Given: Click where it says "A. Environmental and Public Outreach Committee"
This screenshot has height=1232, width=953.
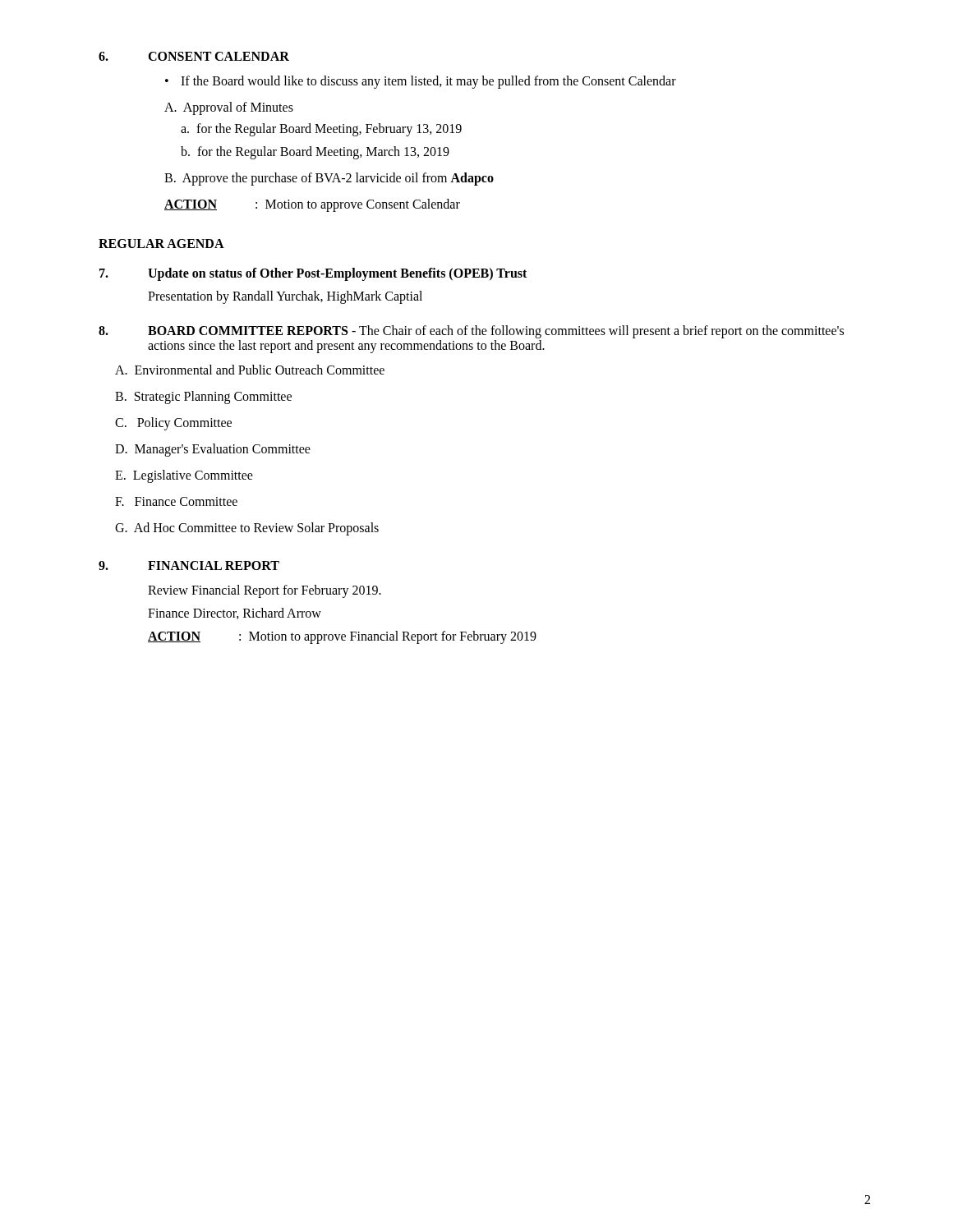Looking at the screenshot, I should pyautogui.click(x=250, y=370).
